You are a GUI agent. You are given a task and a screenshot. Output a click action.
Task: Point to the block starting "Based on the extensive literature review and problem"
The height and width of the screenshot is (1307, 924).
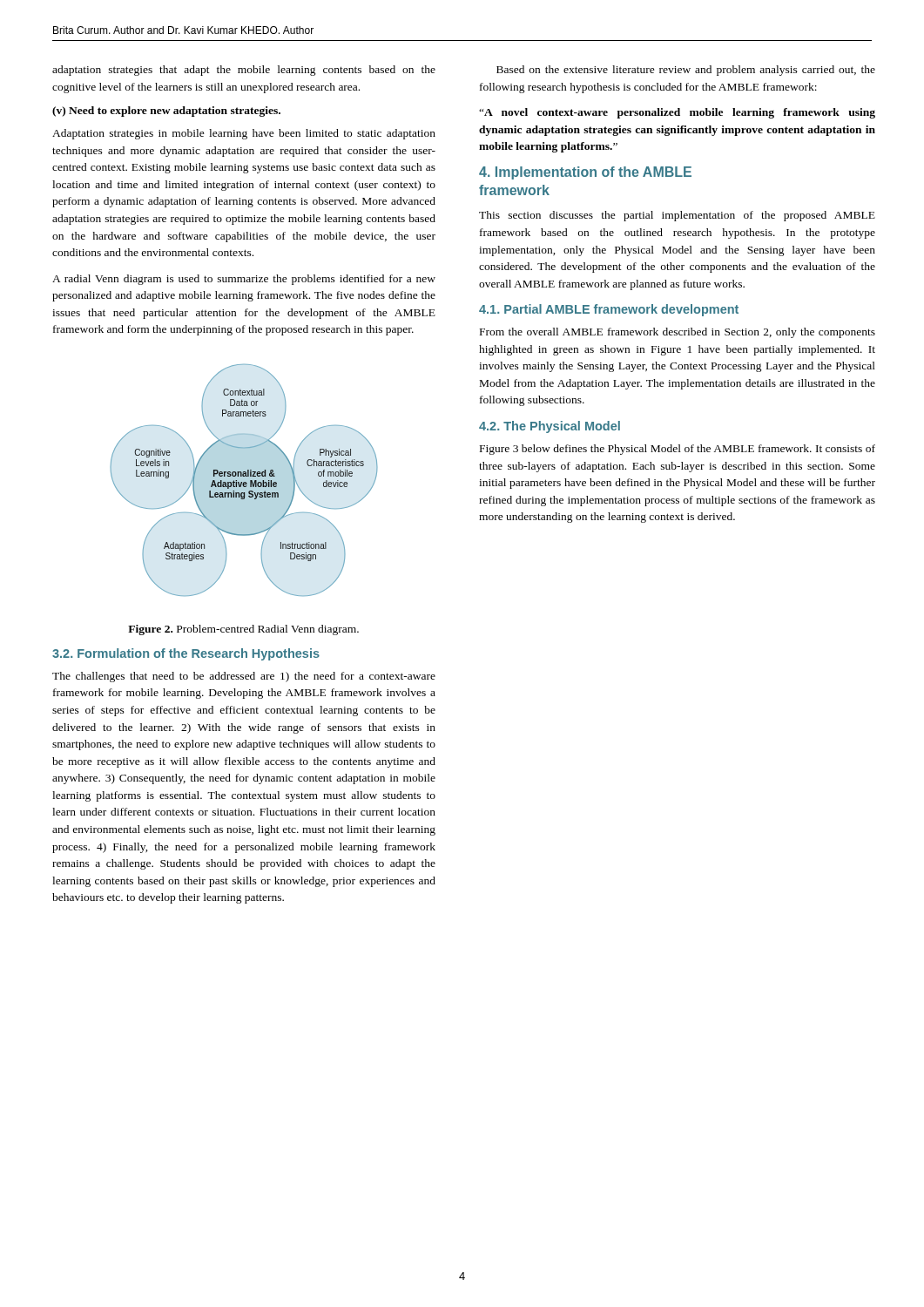(677, 78)
